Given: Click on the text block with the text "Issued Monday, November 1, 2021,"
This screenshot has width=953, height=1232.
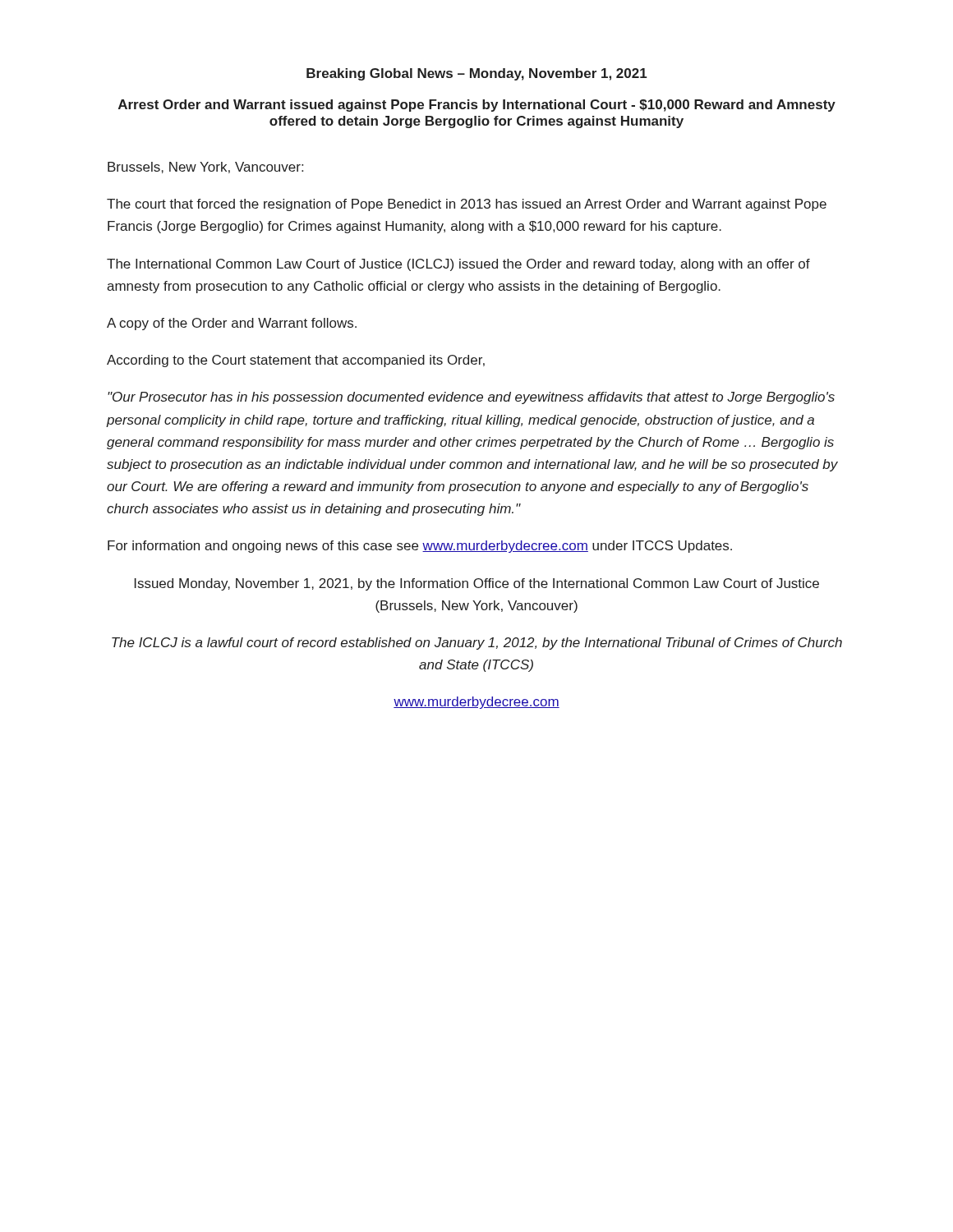Looking at the screenshot, I should tap(476, 594).
